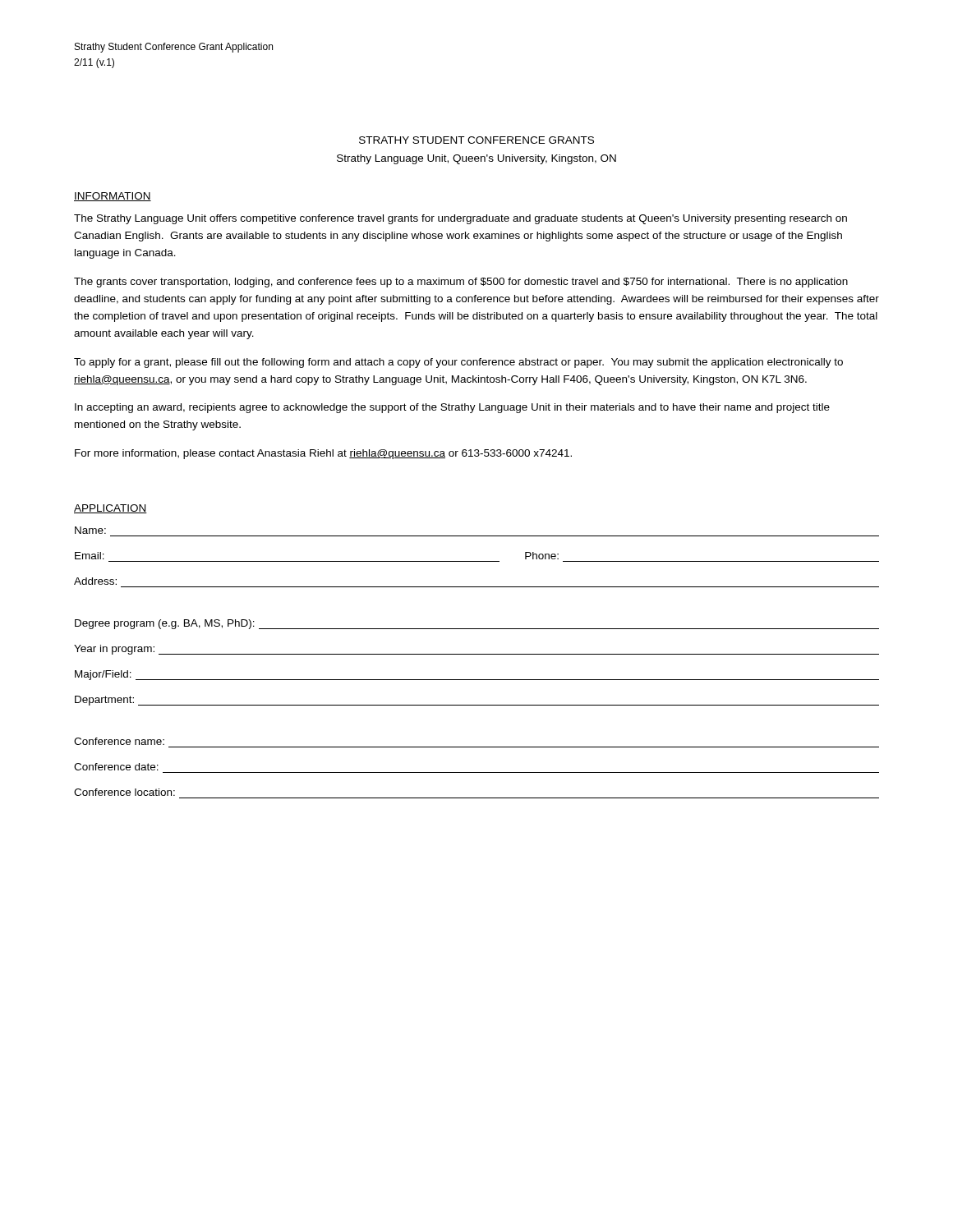Find the block on this page that starts "For more information, please contact Anastasia Riehl at"

pos(323,453)
